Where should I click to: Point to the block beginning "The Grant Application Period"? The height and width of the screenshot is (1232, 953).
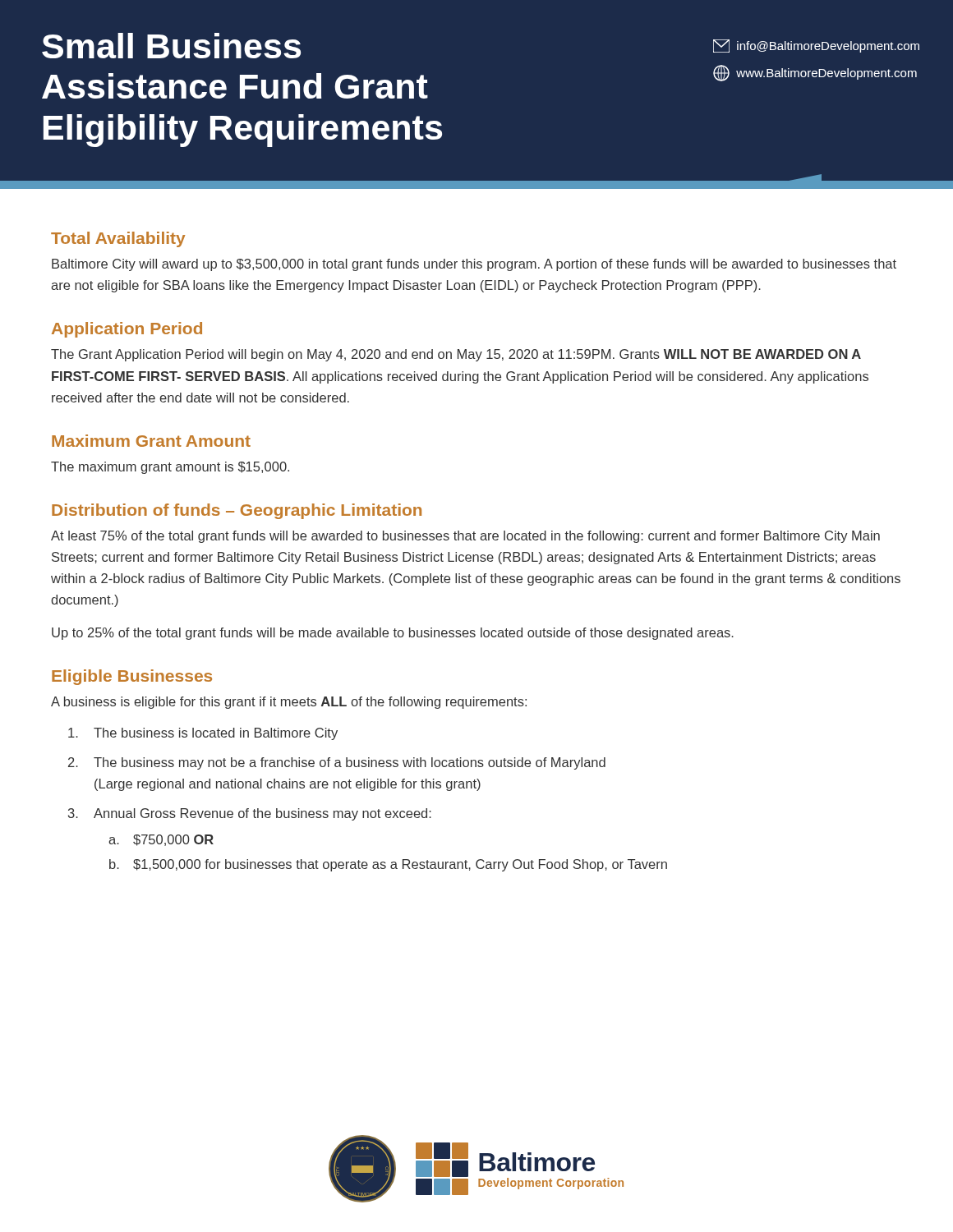460,376
